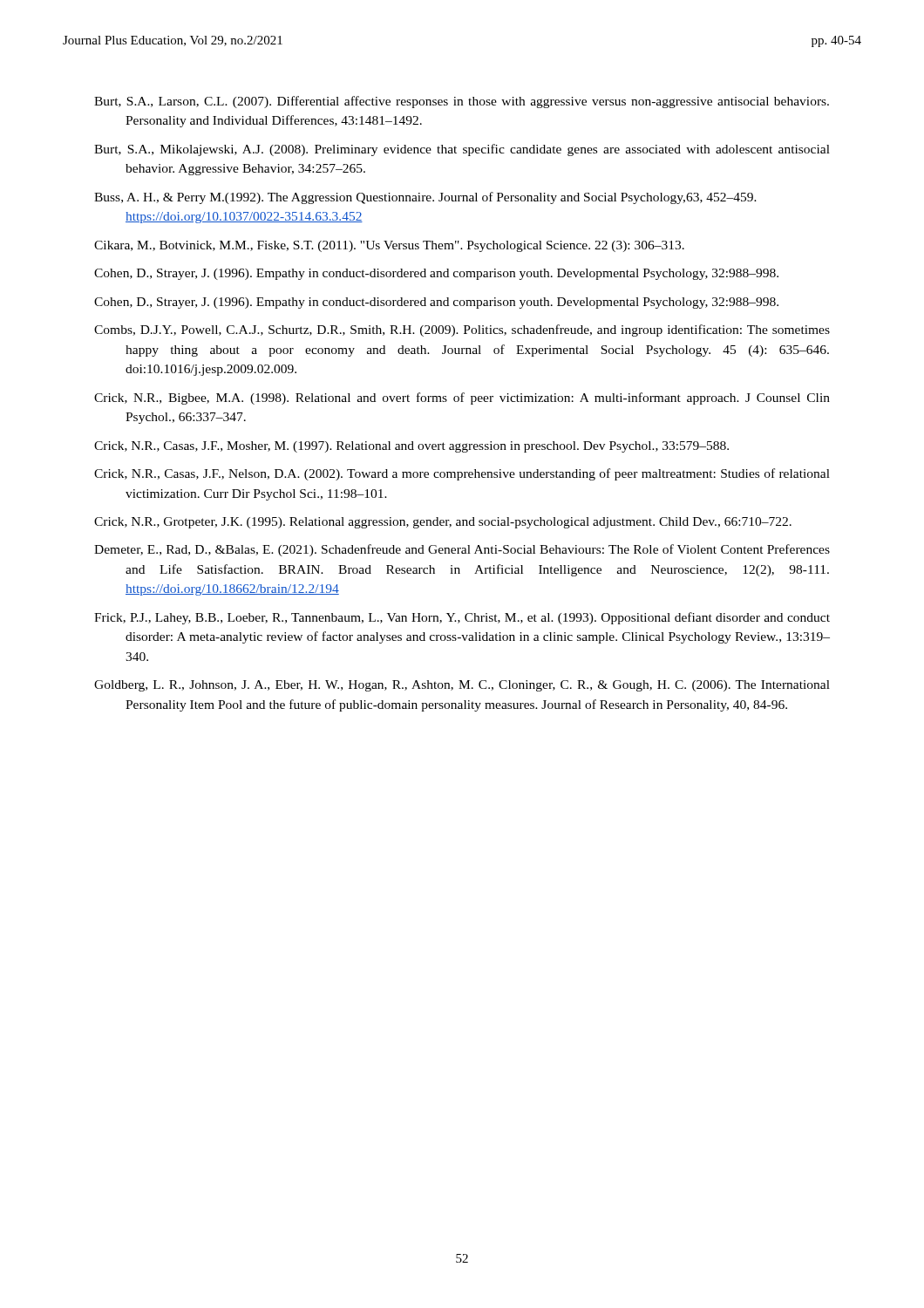
Task: Click on the region starting "Crick, N.R., Bigbee, M.A."
Action: pyautogui.click(x=462, y=407)
